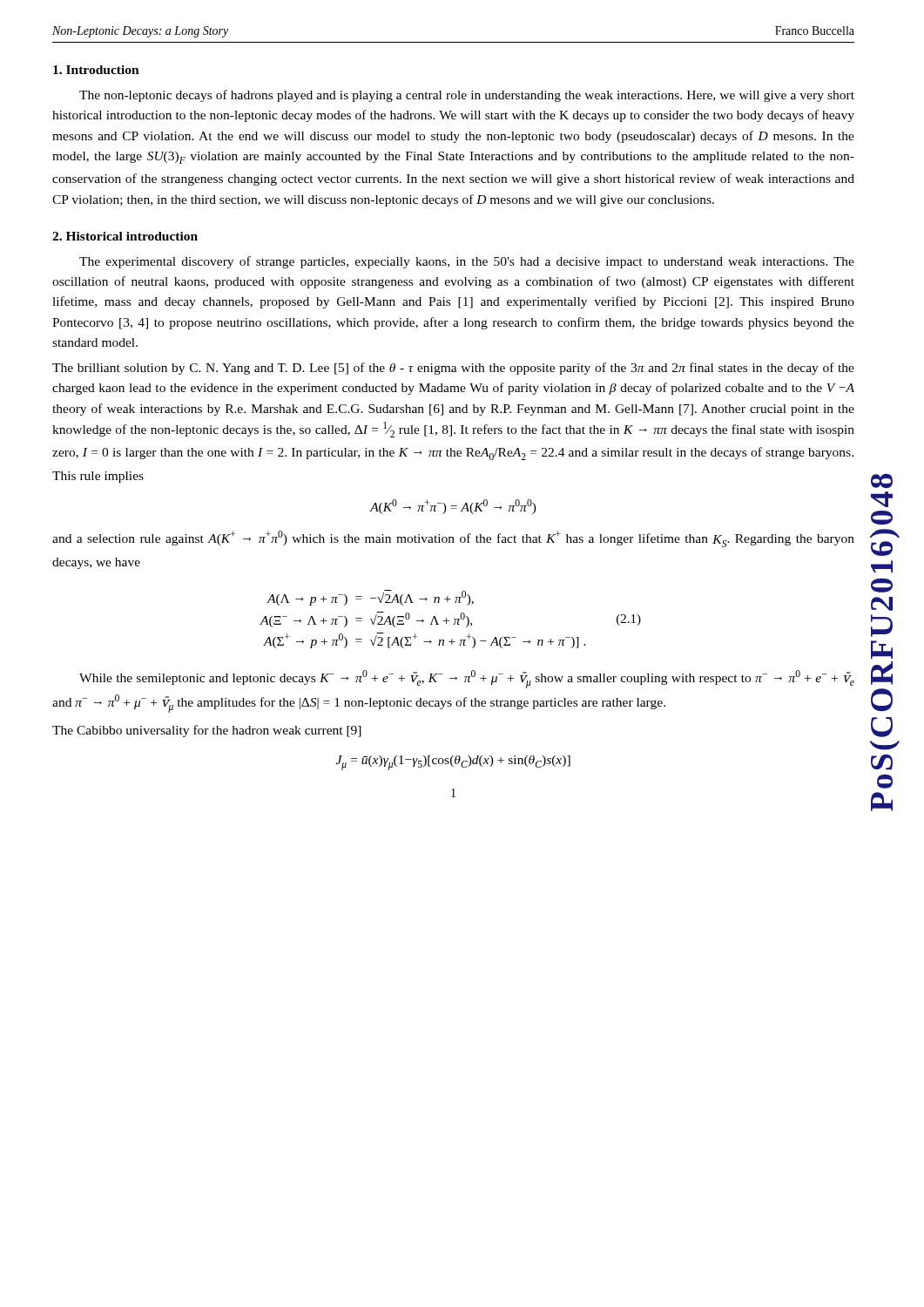Image resolution: width=924 pixels, height=1307 pixels.
Task: Select the text block starting "Jμ = ū(x)γμ(1−γ5)[cos(θC)d(x) + sin(θC)s(x)]"
Action: pyautogui.click(x=453, y=762)
